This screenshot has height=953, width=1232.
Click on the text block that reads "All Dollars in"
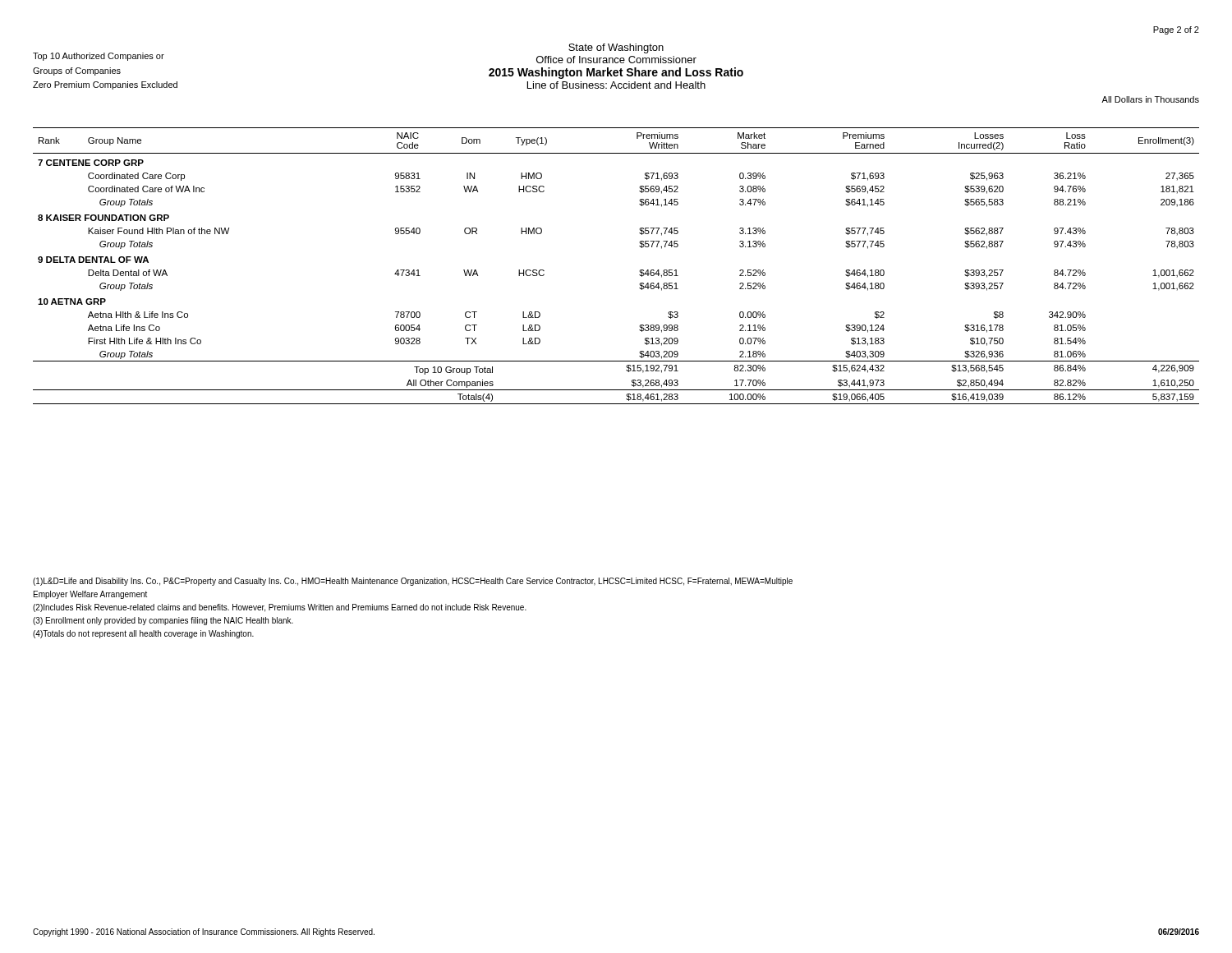[1151, 99]
